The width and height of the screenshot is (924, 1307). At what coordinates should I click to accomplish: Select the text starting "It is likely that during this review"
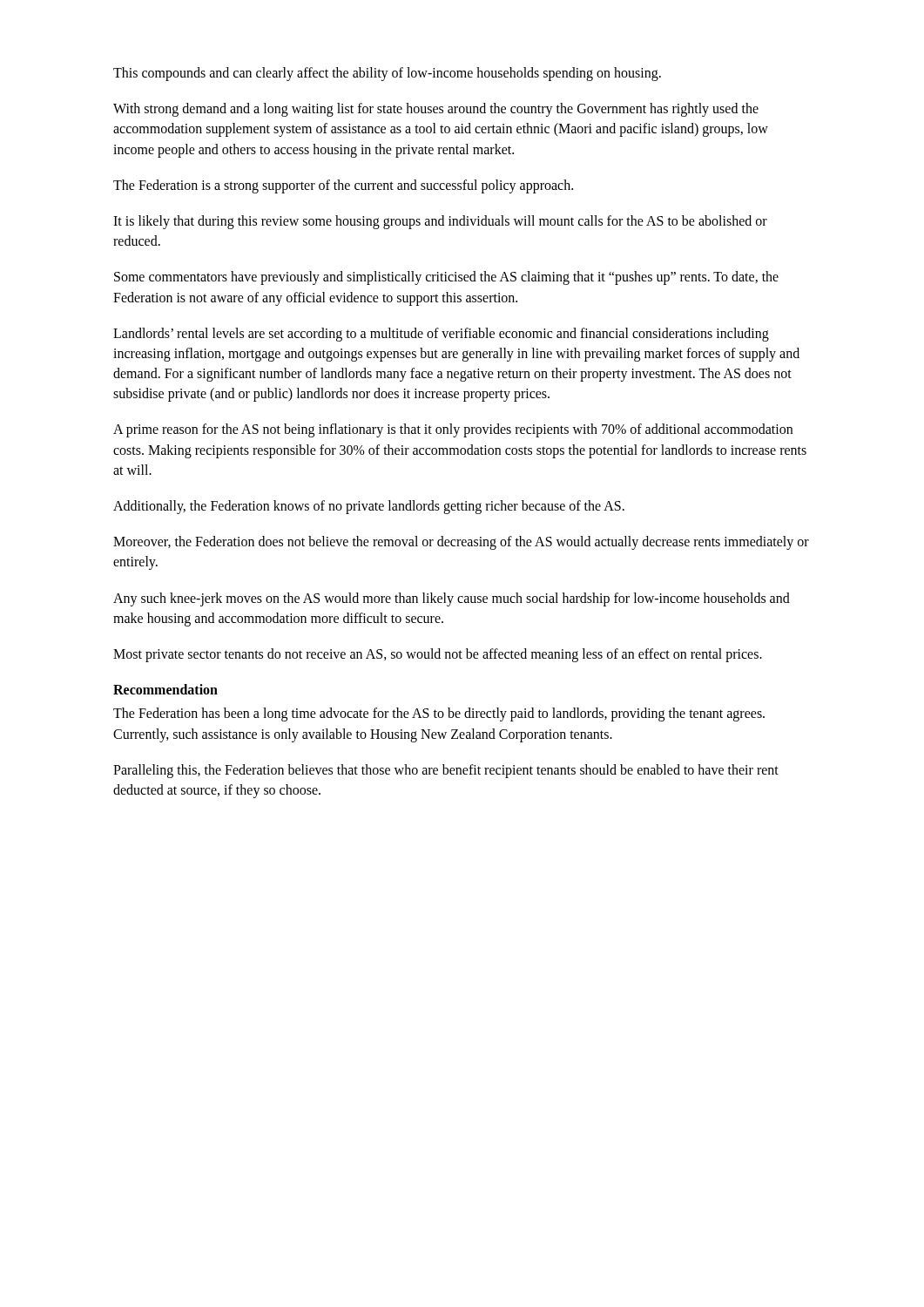440,231
